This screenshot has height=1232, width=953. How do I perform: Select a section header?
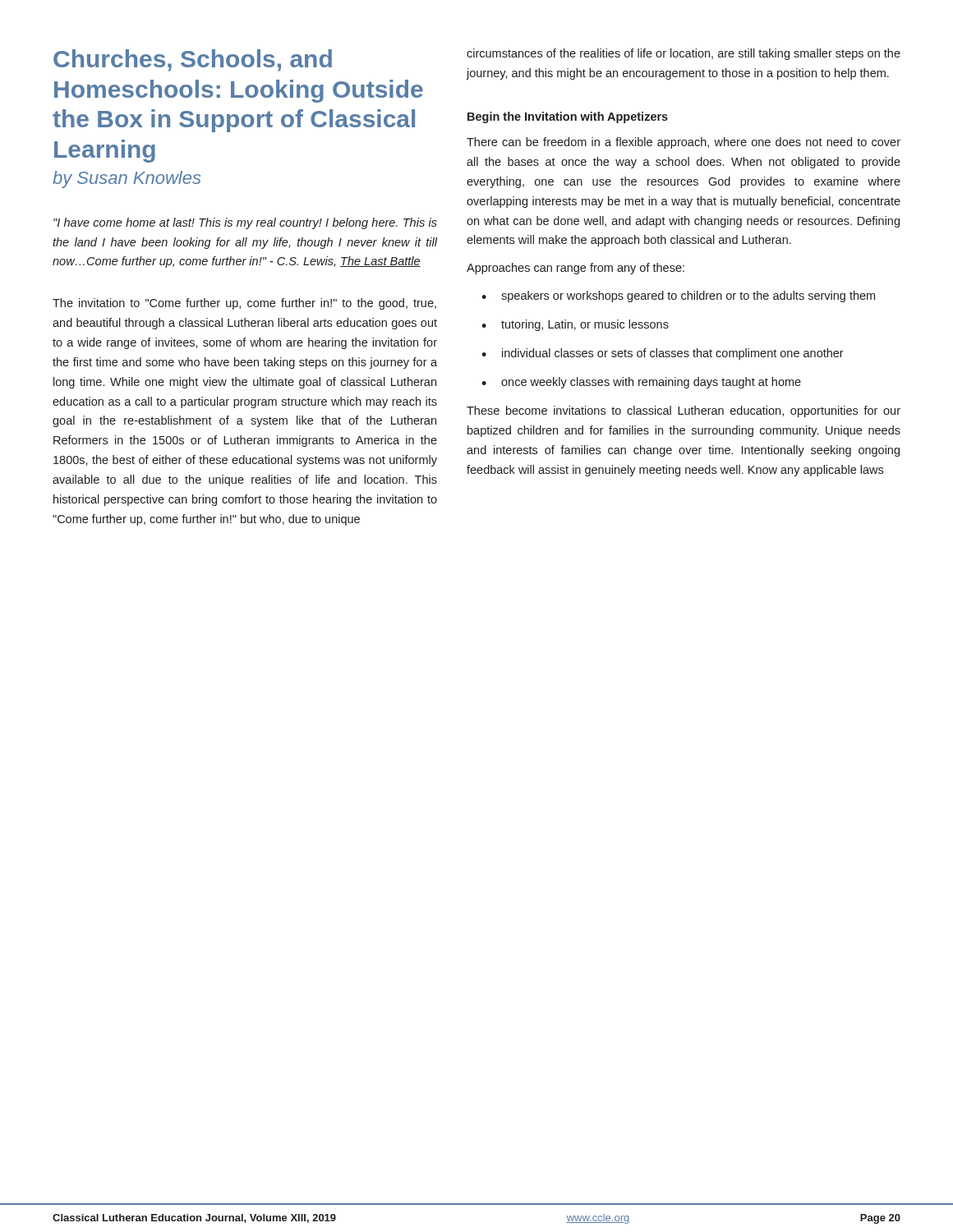click(567, 116)
